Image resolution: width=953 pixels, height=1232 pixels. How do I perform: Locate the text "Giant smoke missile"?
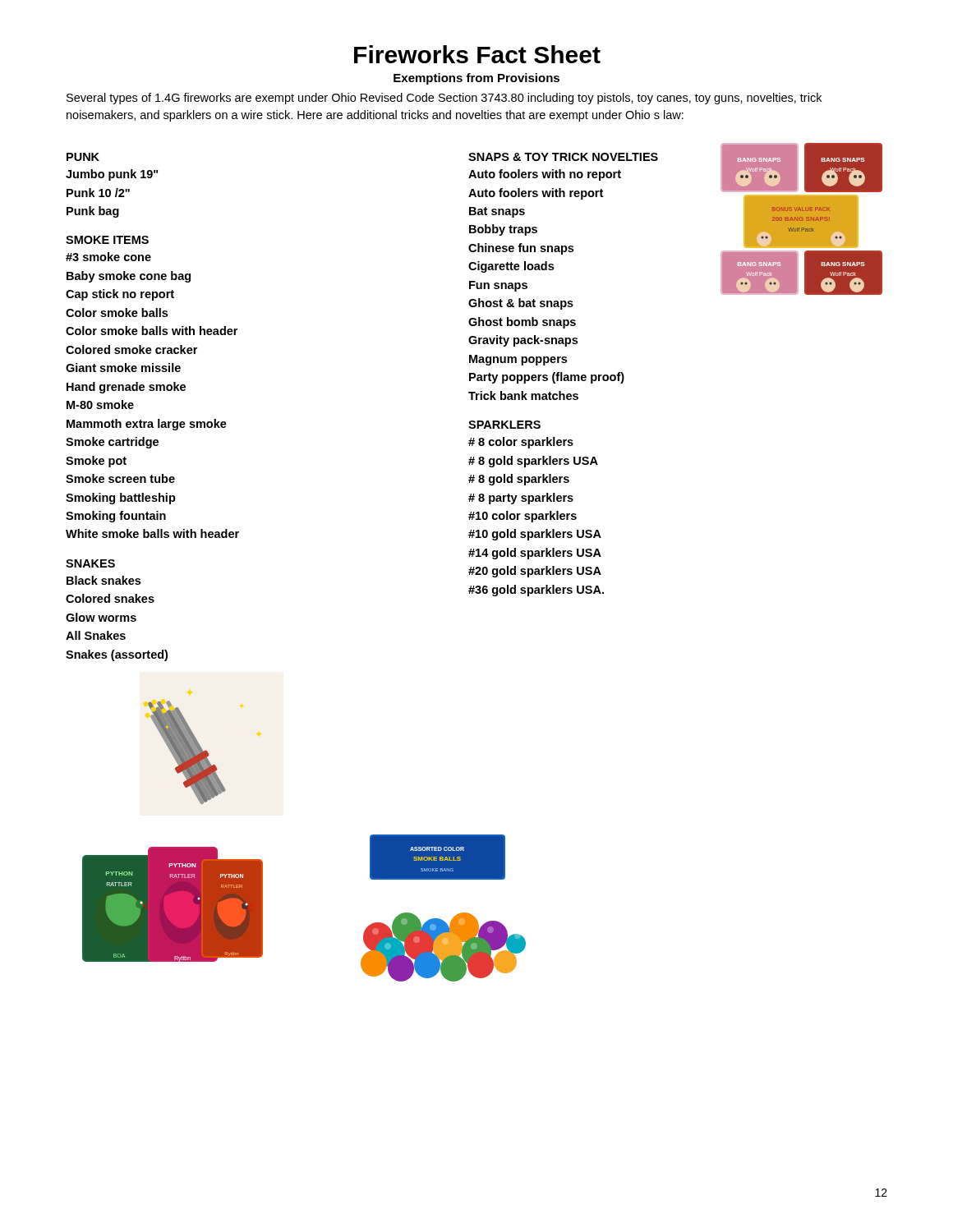click(123, 368)
